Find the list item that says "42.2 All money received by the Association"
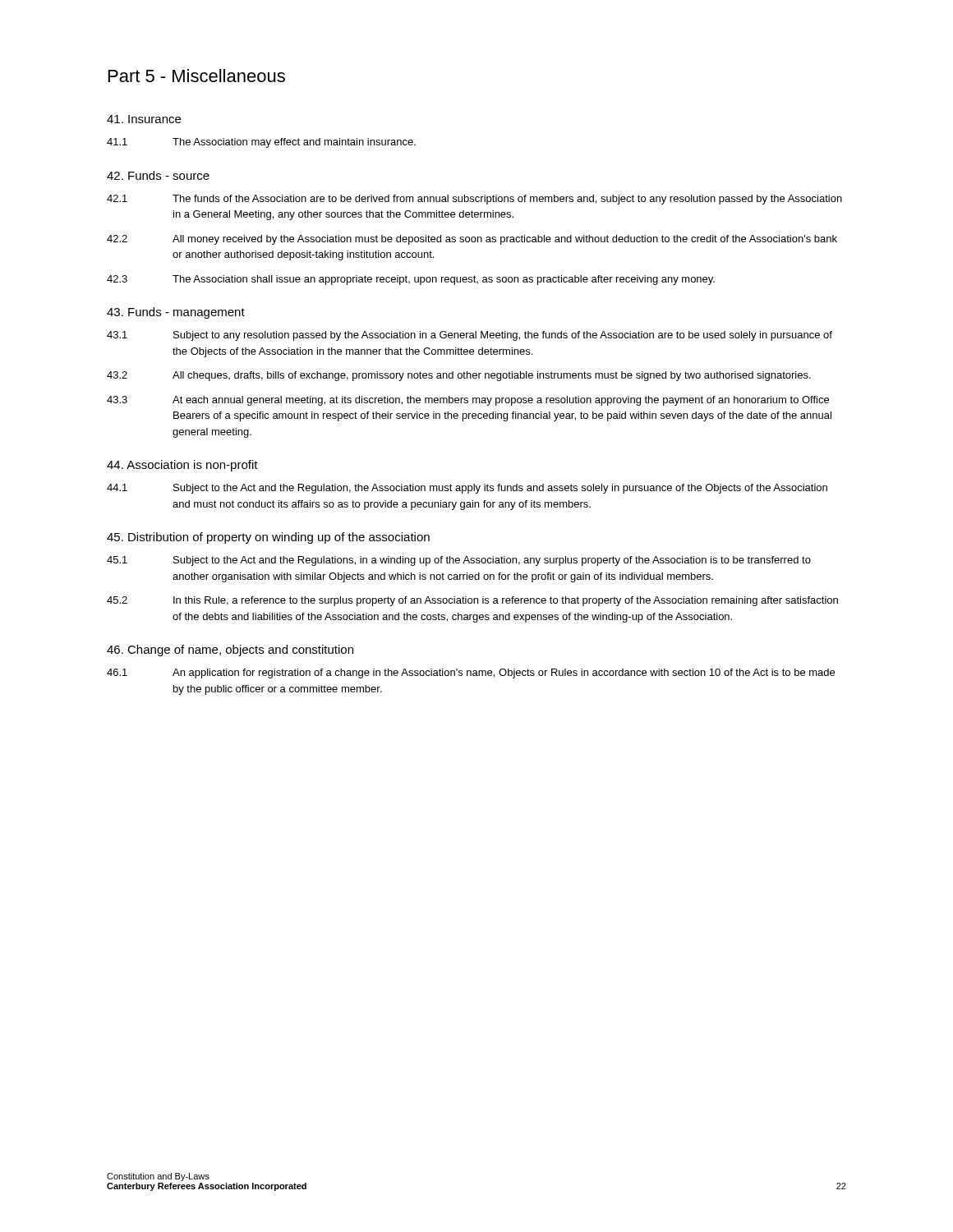This screenshot has width=953, height=1232. 476,246
